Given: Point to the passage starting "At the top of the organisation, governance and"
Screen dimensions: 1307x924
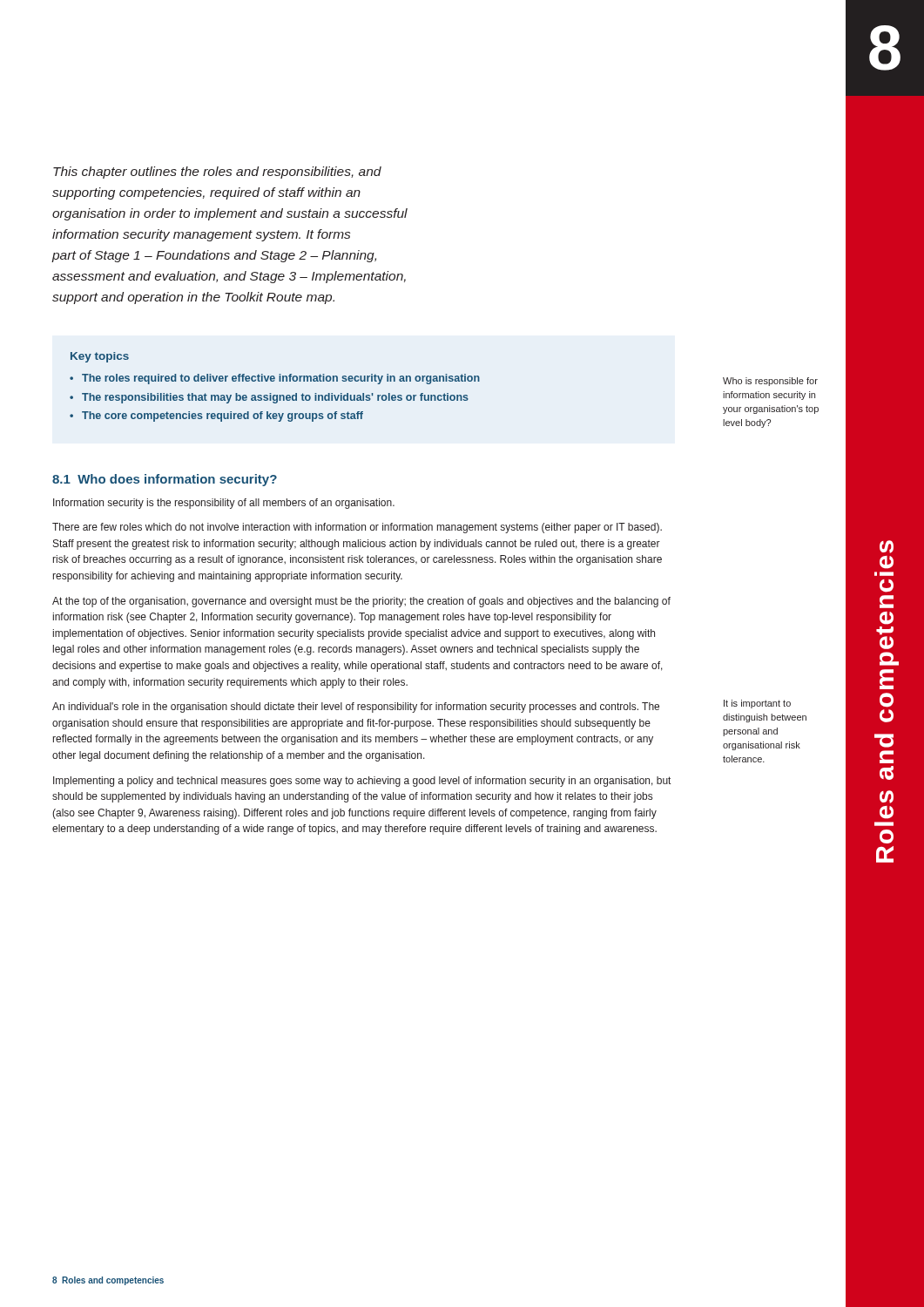Looking at the screenshot, I should click(361, 641).
